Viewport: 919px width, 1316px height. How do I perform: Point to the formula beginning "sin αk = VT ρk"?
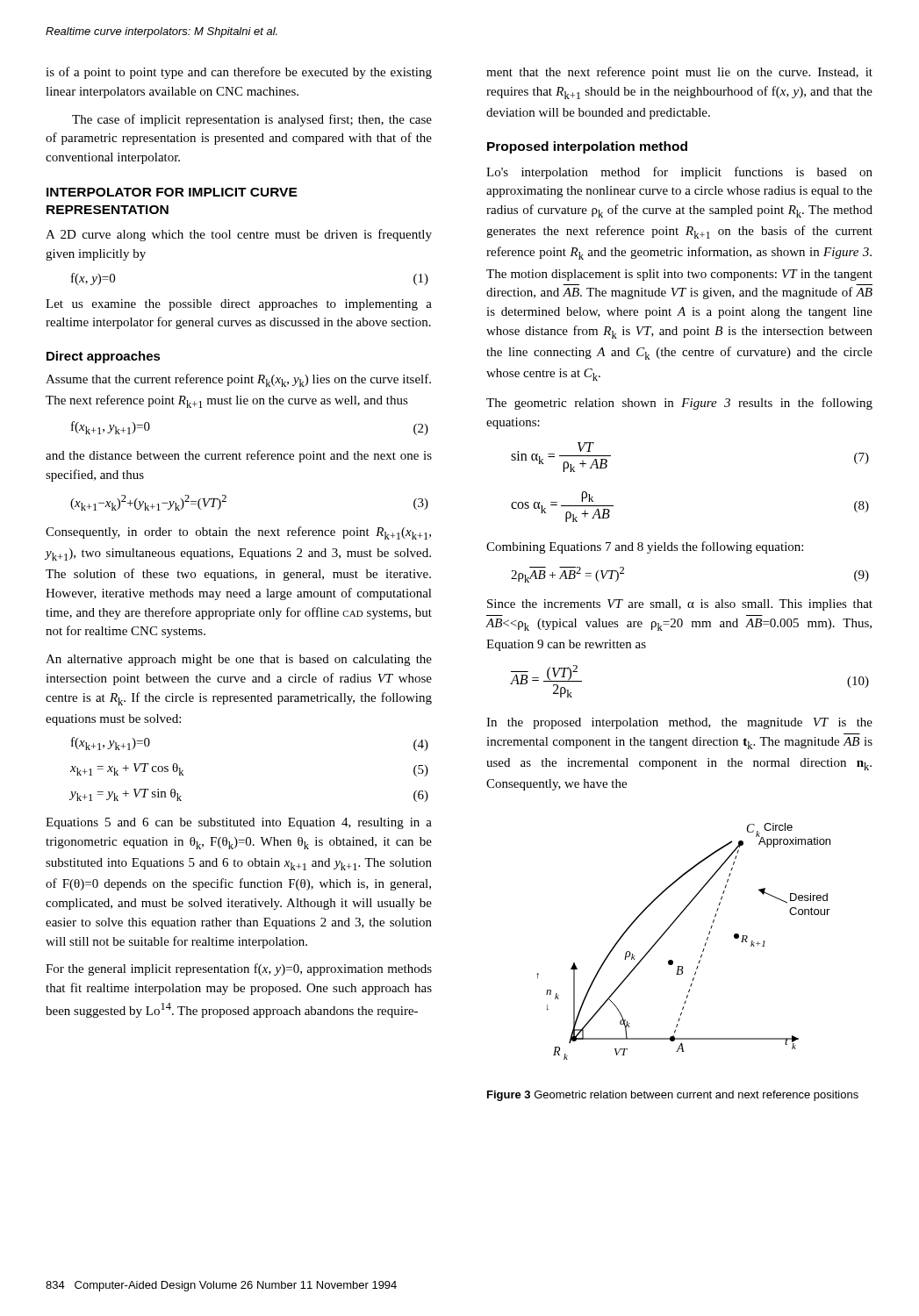(585, 456)
